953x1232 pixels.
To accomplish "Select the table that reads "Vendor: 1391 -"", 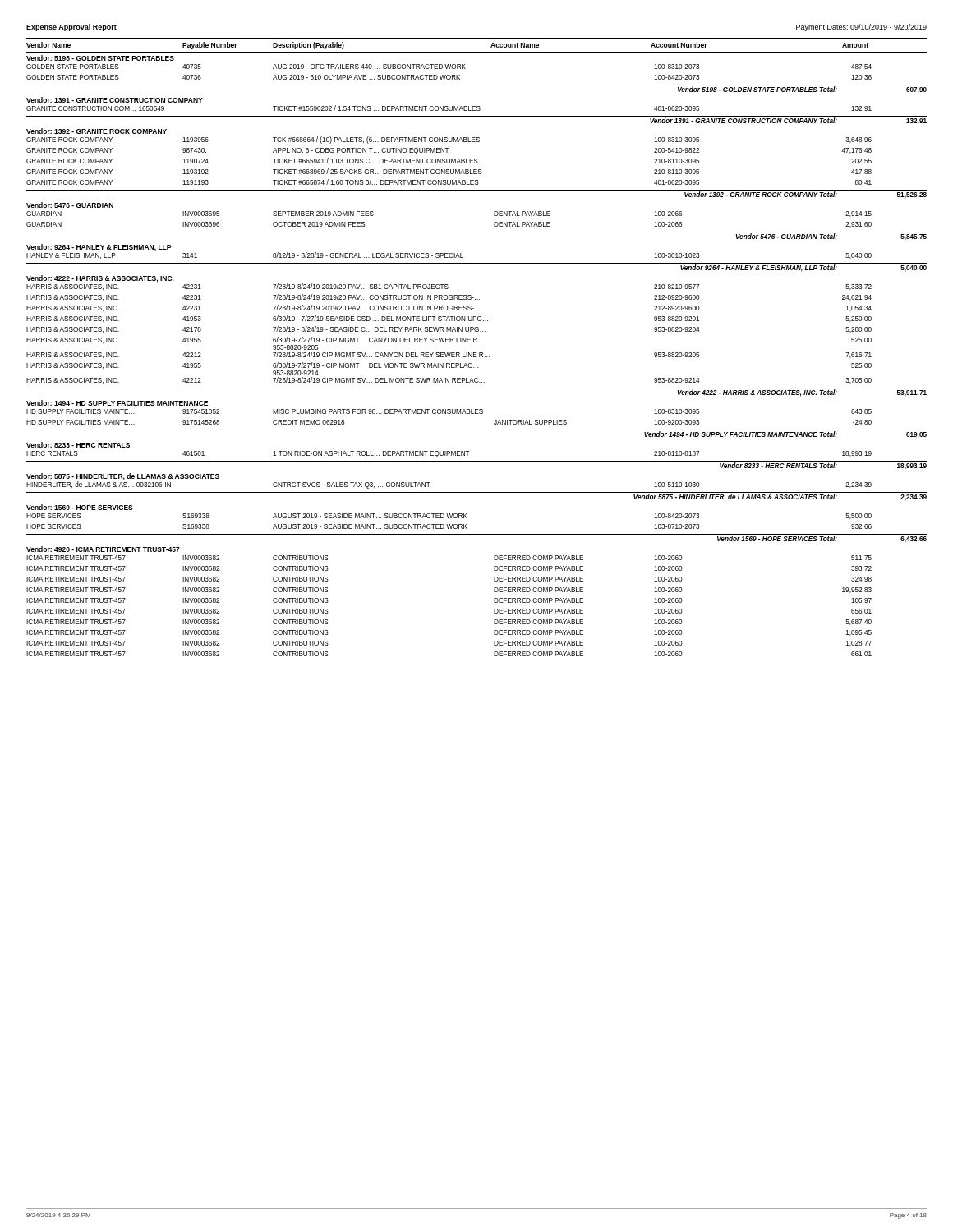I will click(x=476, y=110).
